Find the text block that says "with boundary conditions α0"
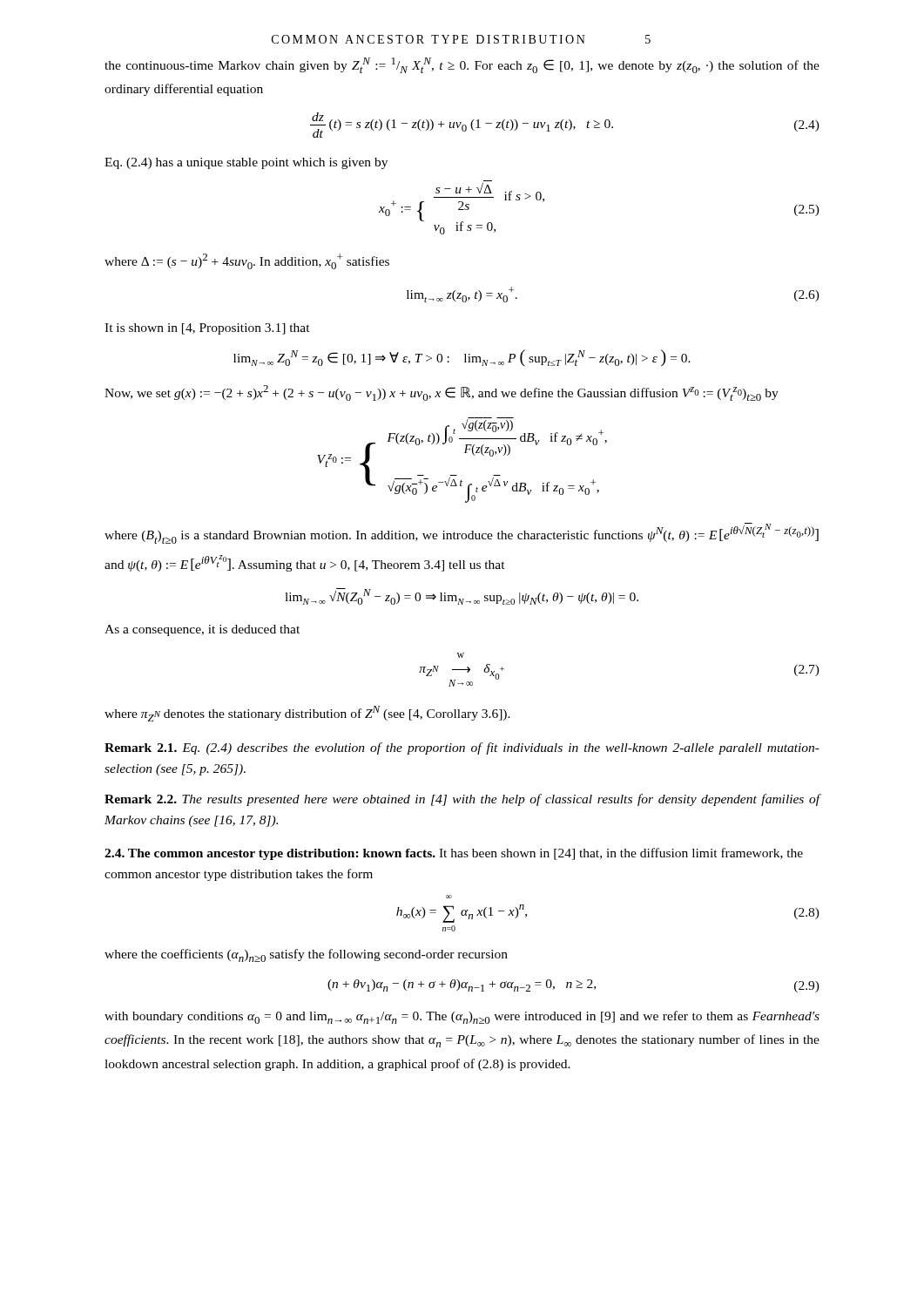Viewport: 924px width, 1307px height. pos(462,1039)
